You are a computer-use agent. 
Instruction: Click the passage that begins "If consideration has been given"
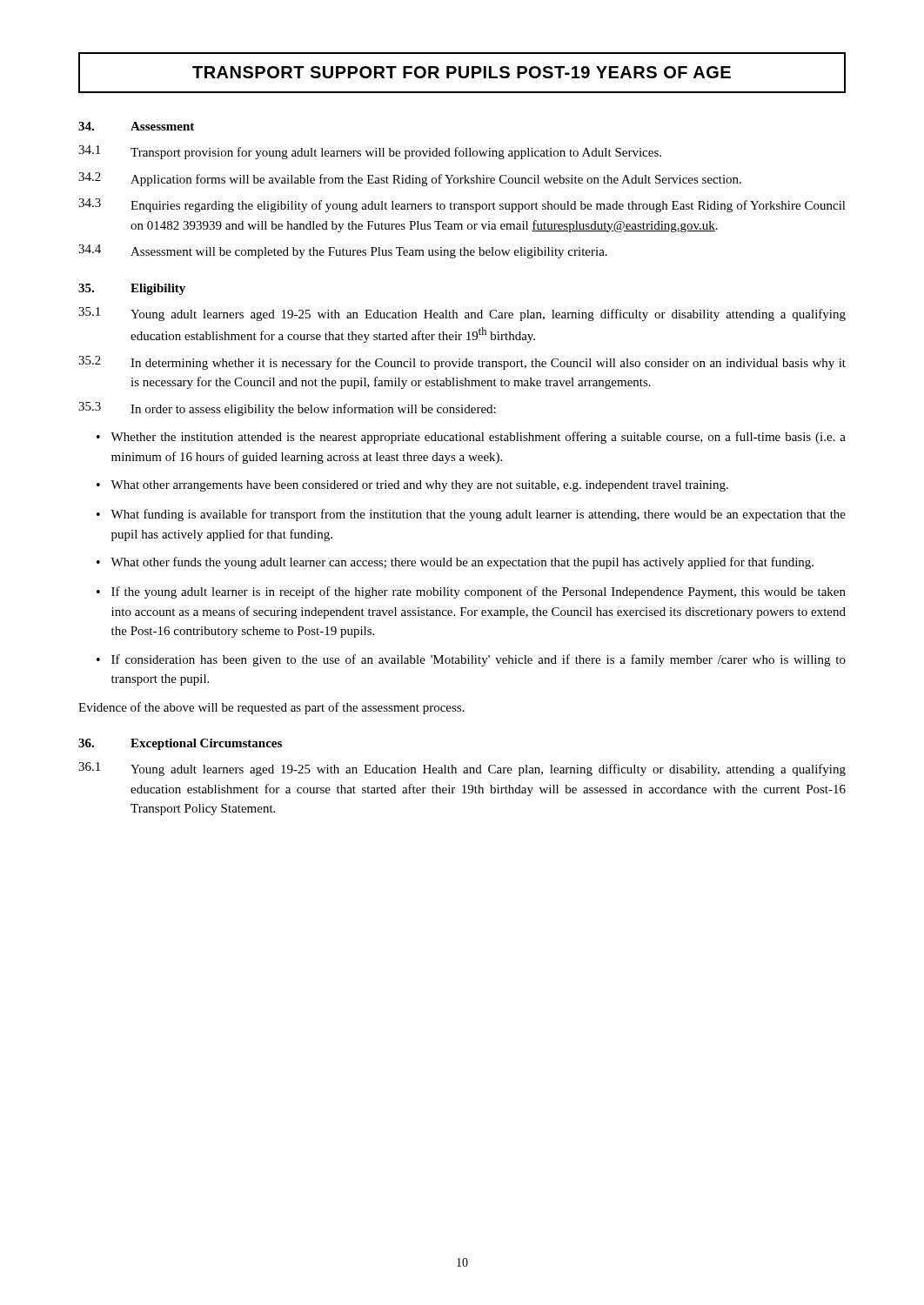(462, 669)
